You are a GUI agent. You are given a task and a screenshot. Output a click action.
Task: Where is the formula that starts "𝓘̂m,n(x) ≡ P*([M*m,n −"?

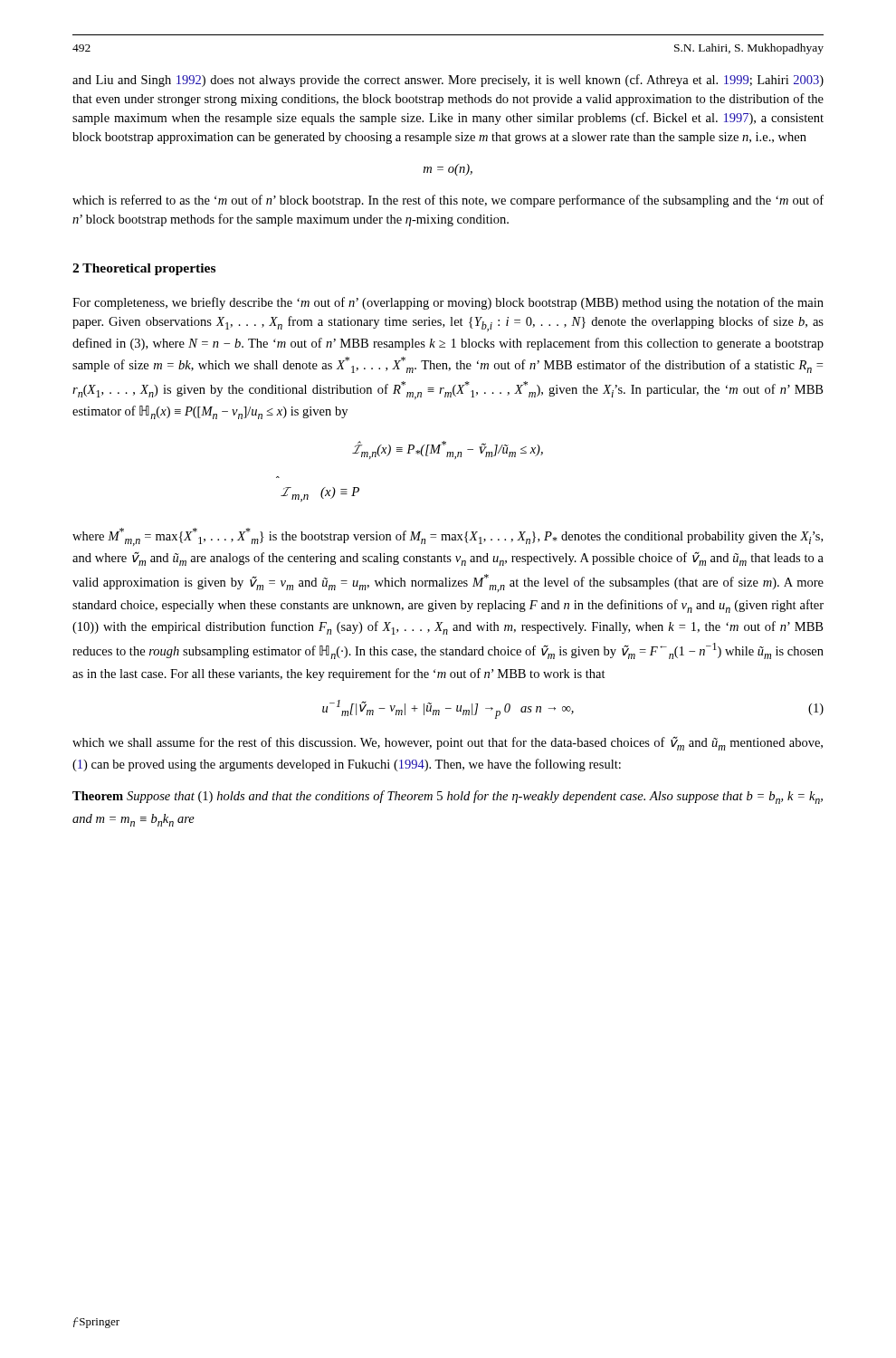tap(448, 449)
